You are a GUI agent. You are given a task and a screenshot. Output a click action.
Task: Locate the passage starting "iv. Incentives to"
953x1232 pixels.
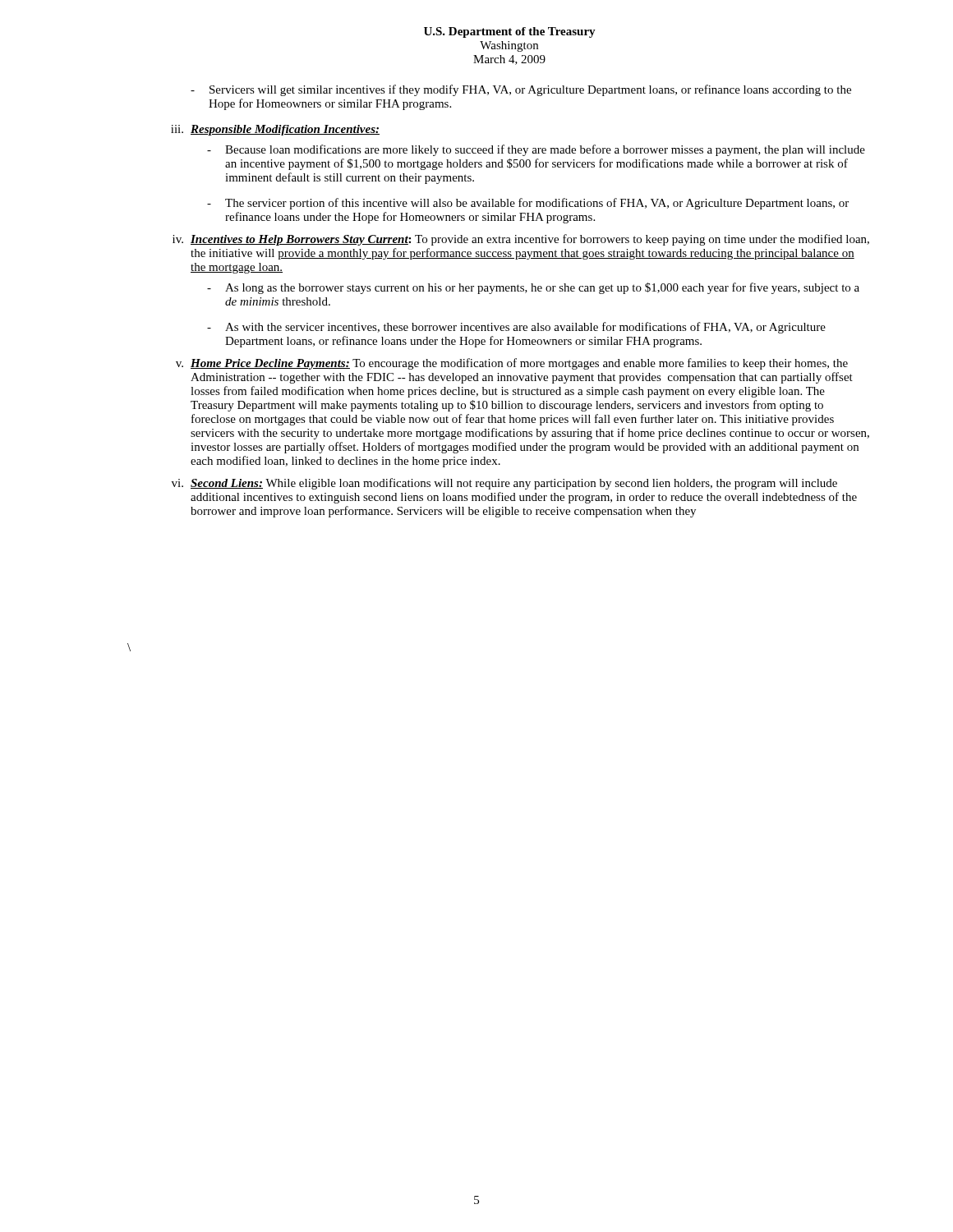509,290
